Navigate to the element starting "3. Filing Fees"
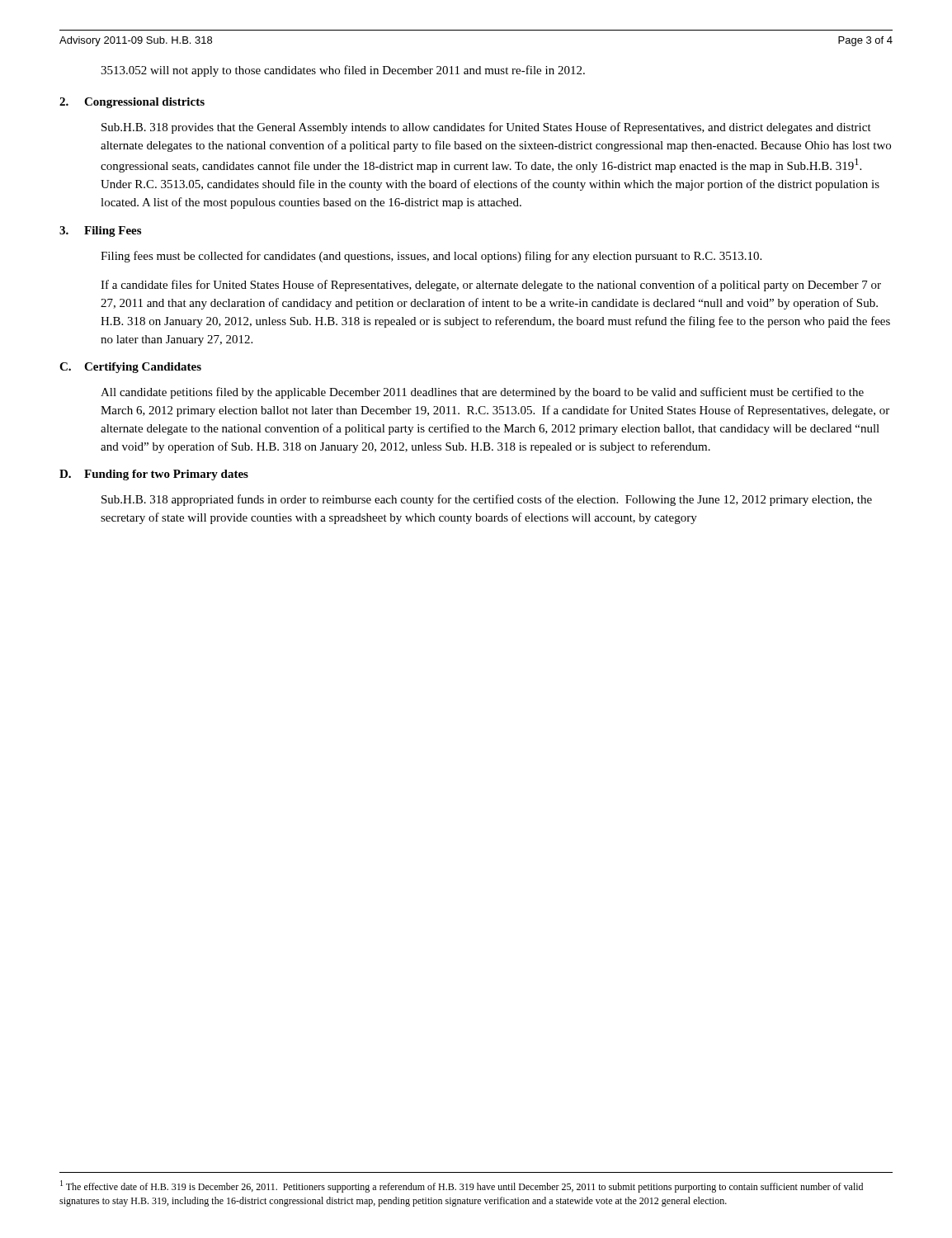952x1238 pixels. (x=100, y=230)
